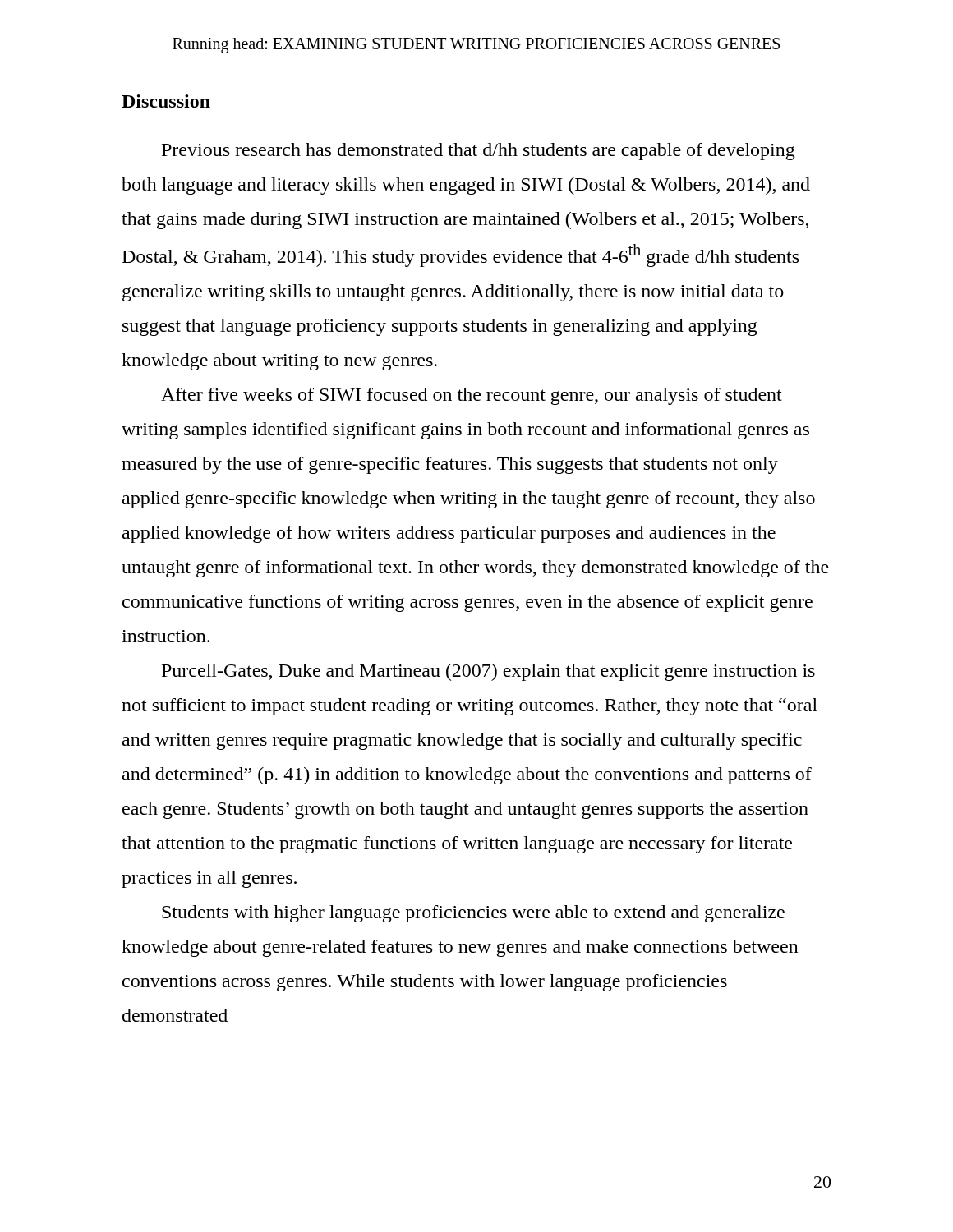Screen dimensions: 1232x953
Task: Find the text block containing "Previous research has demonstrated that d/hh students"
Action: coord(466,255)
